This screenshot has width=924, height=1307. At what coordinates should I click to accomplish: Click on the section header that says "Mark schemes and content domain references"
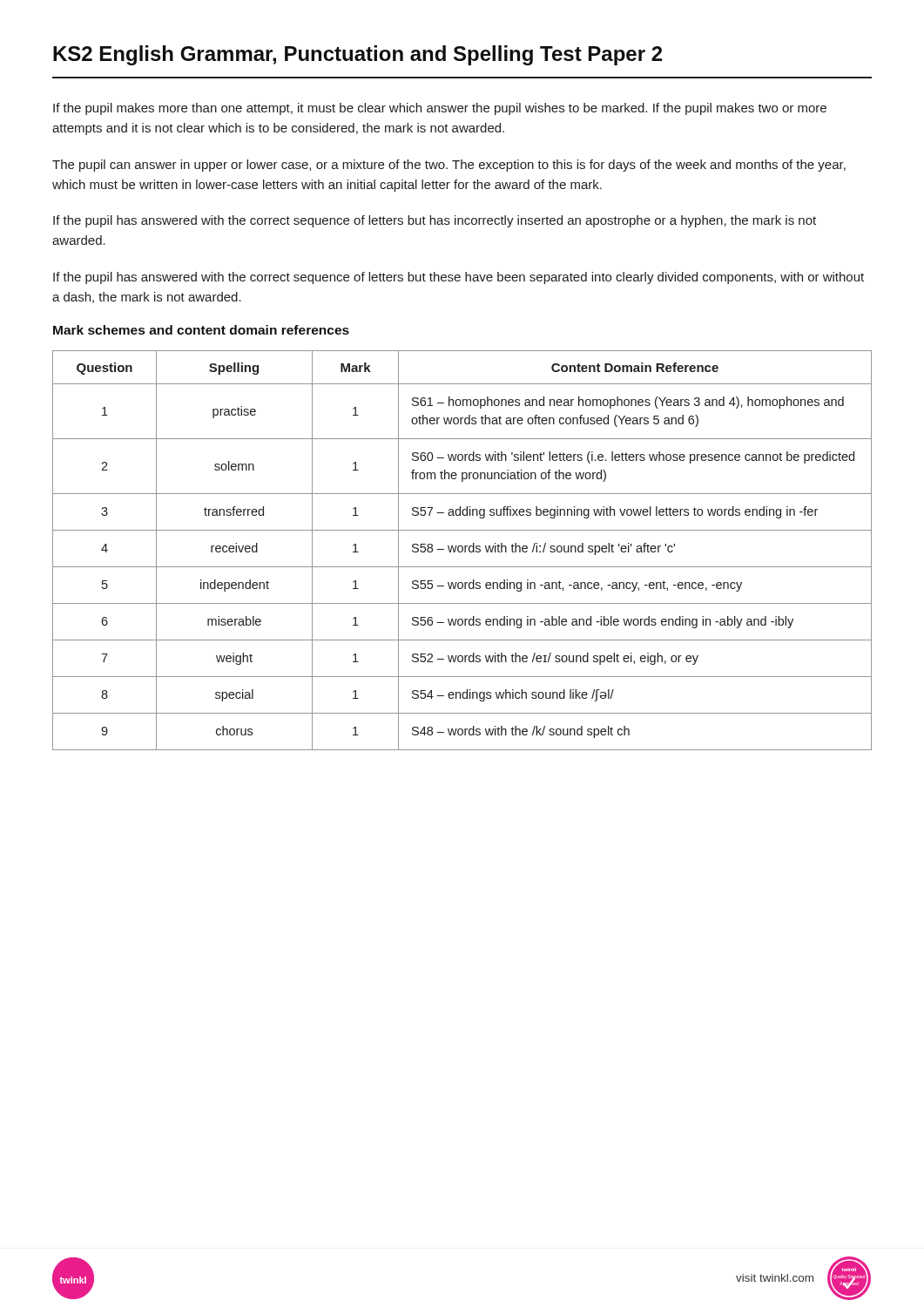[201, 330]
